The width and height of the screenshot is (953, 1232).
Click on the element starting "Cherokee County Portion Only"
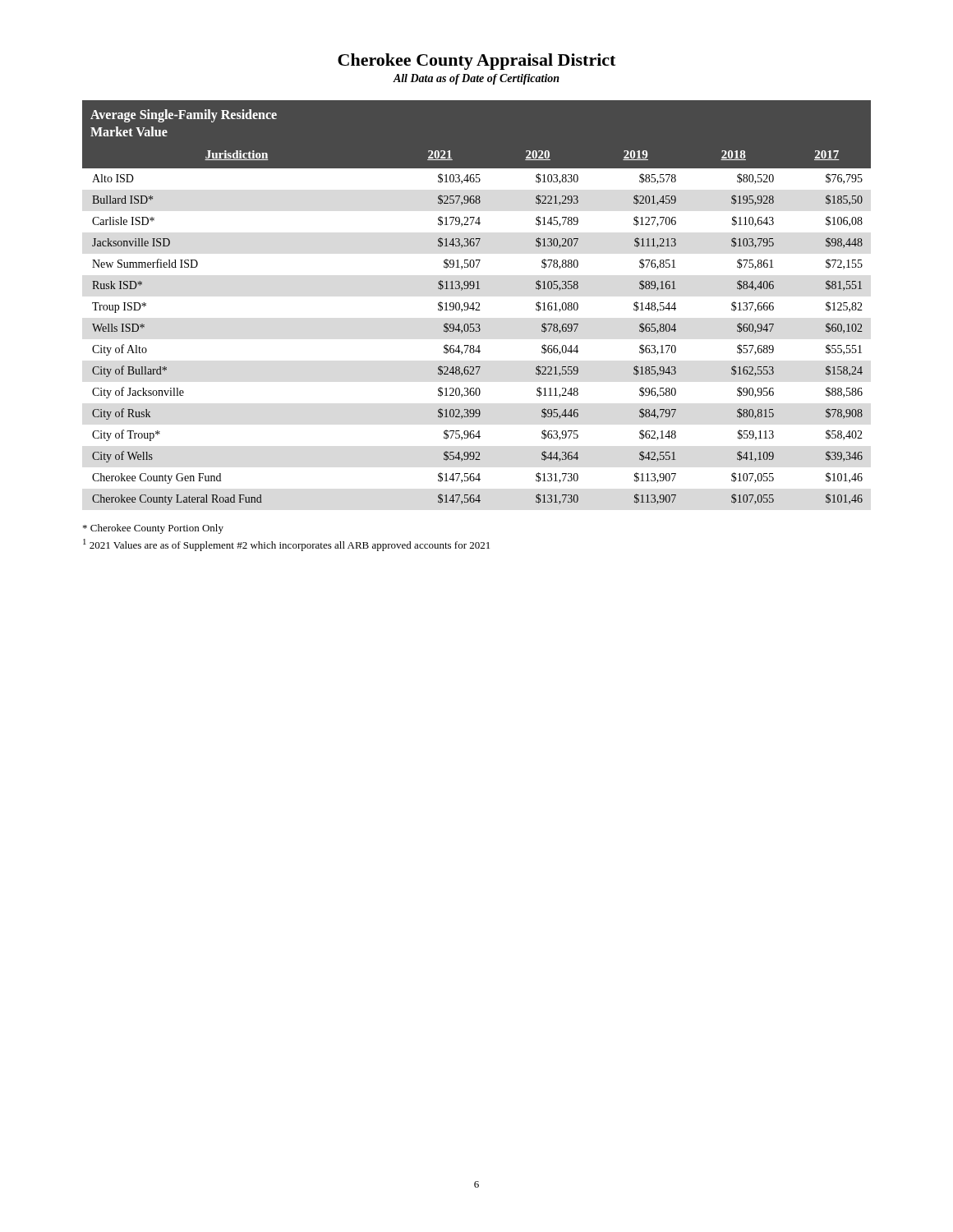153,527
